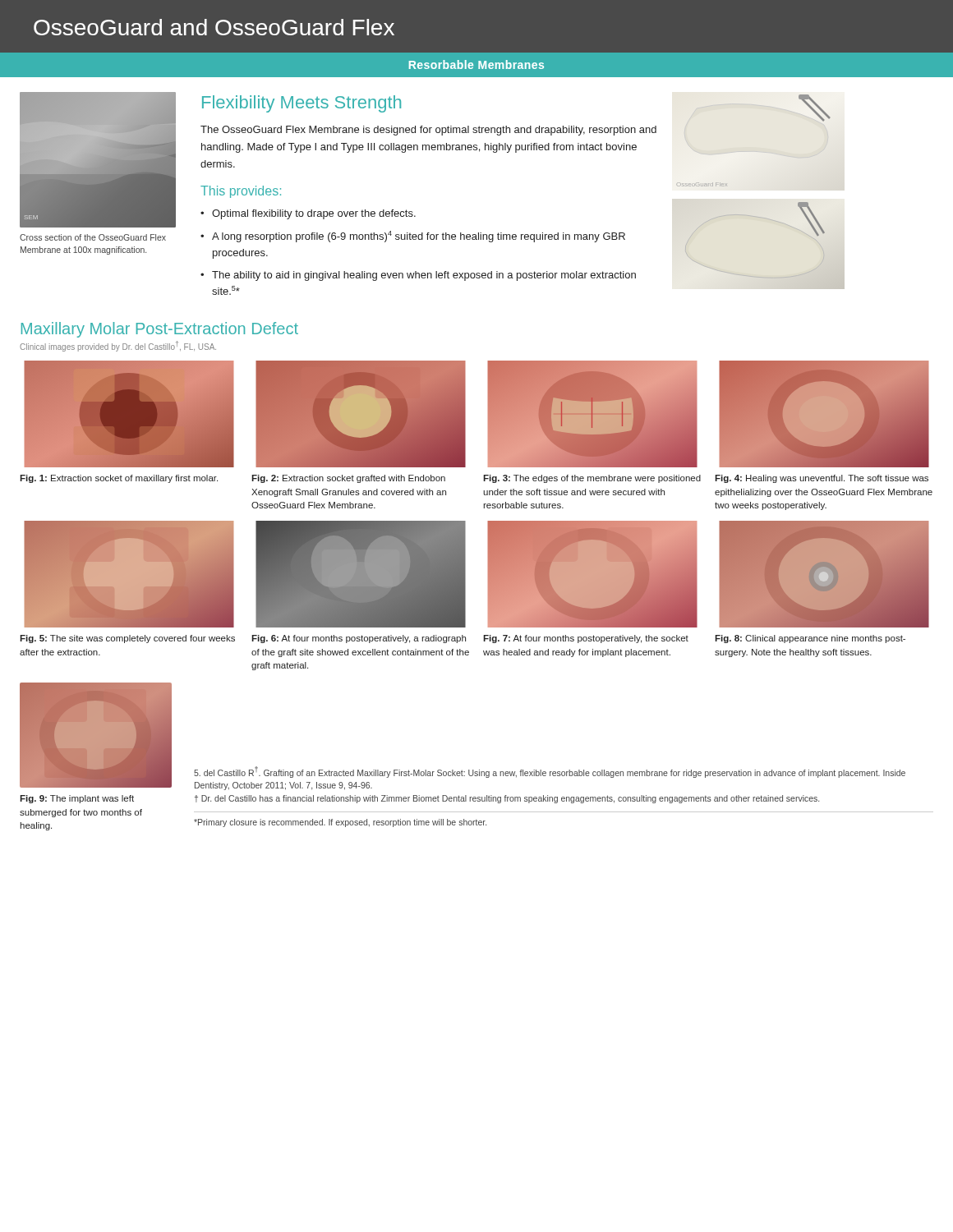Locate the caption that opens with "Fig. 7: At"
The width and height of the screenshot is (953, 1232).
coord(586,645)
